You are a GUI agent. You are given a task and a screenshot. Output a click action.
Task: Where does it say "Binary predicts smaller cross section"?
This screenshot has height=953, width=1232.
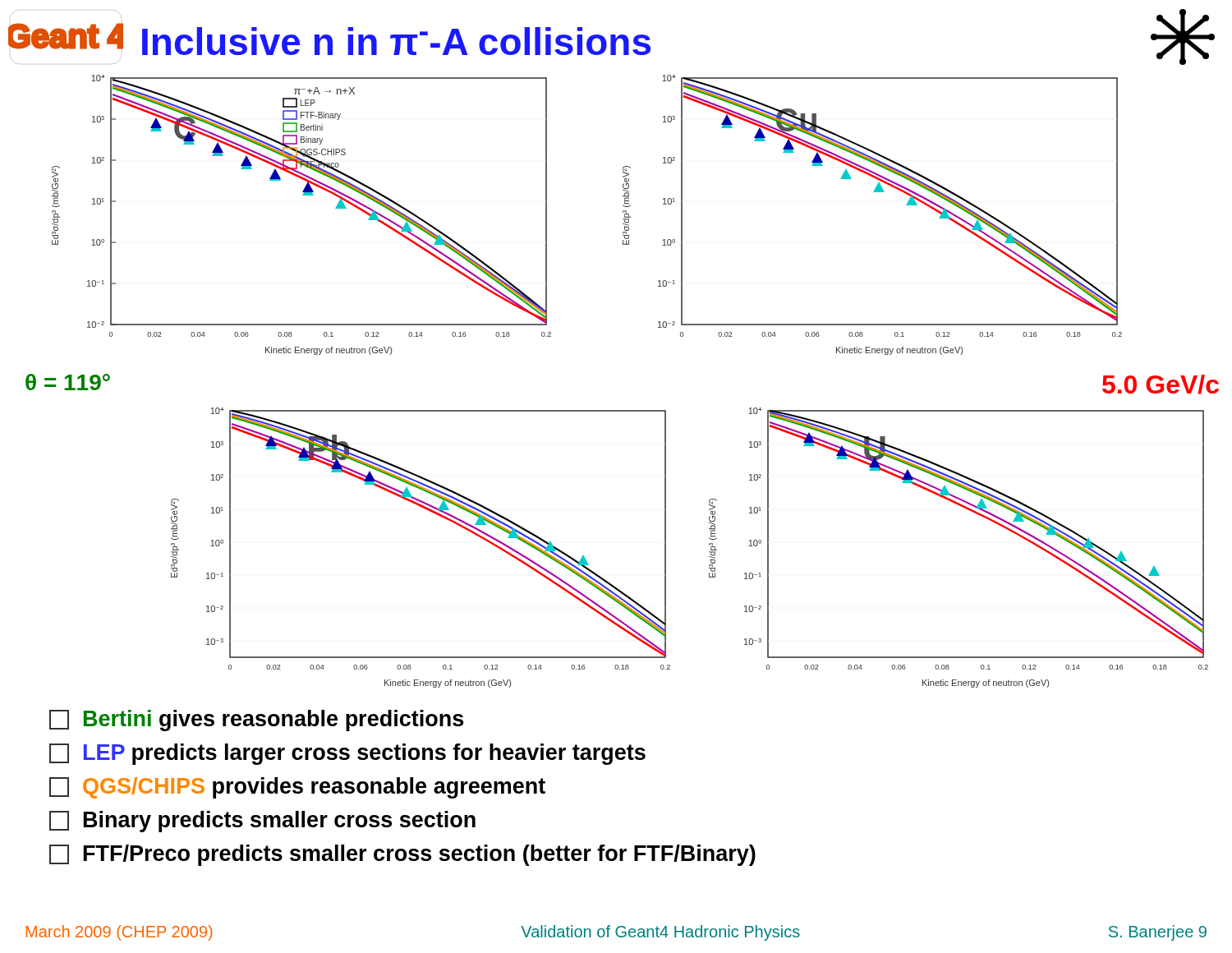click(263, 820)
